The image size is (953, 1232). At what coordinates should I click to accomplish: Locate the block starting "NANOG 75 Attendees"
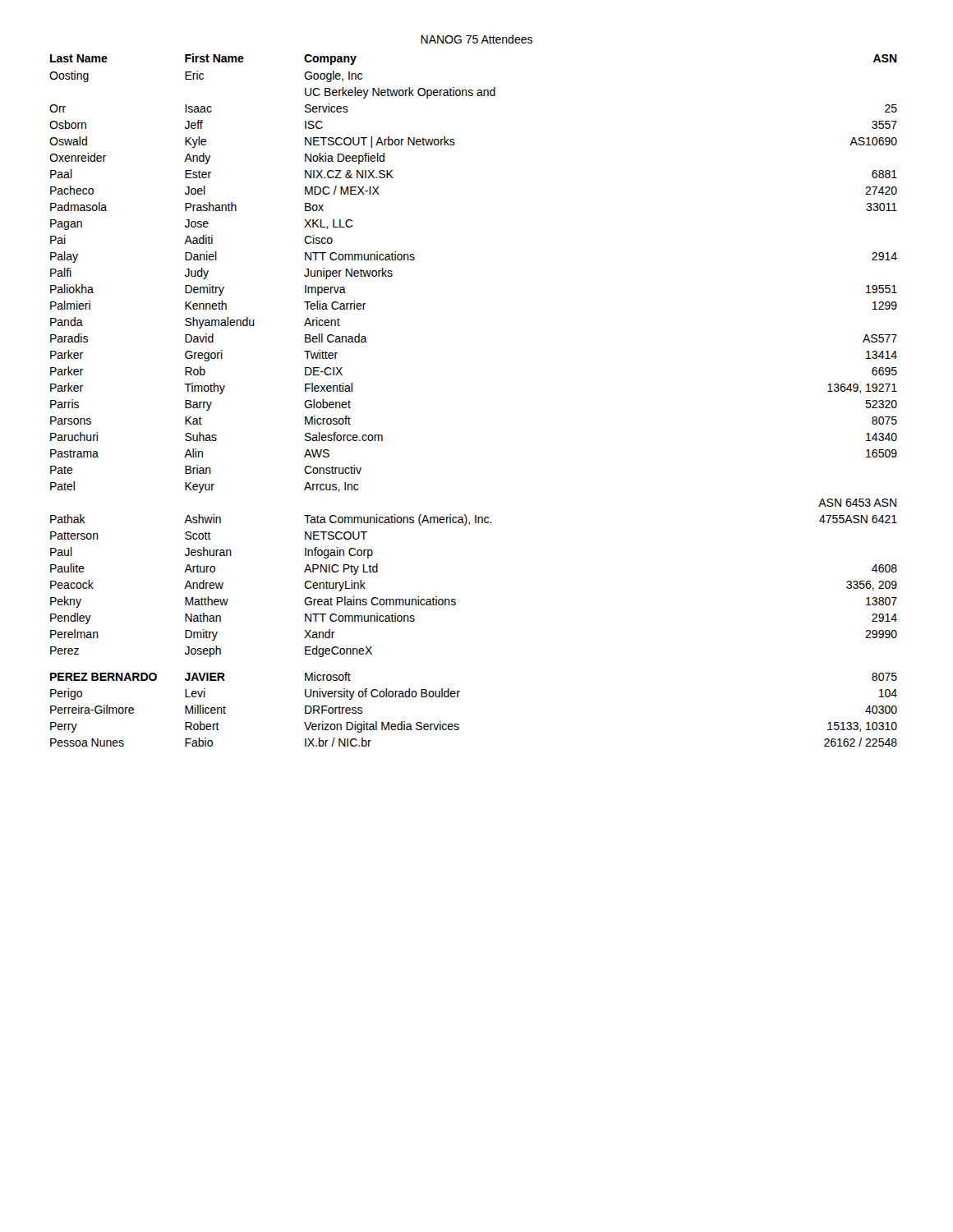(476, 39)
